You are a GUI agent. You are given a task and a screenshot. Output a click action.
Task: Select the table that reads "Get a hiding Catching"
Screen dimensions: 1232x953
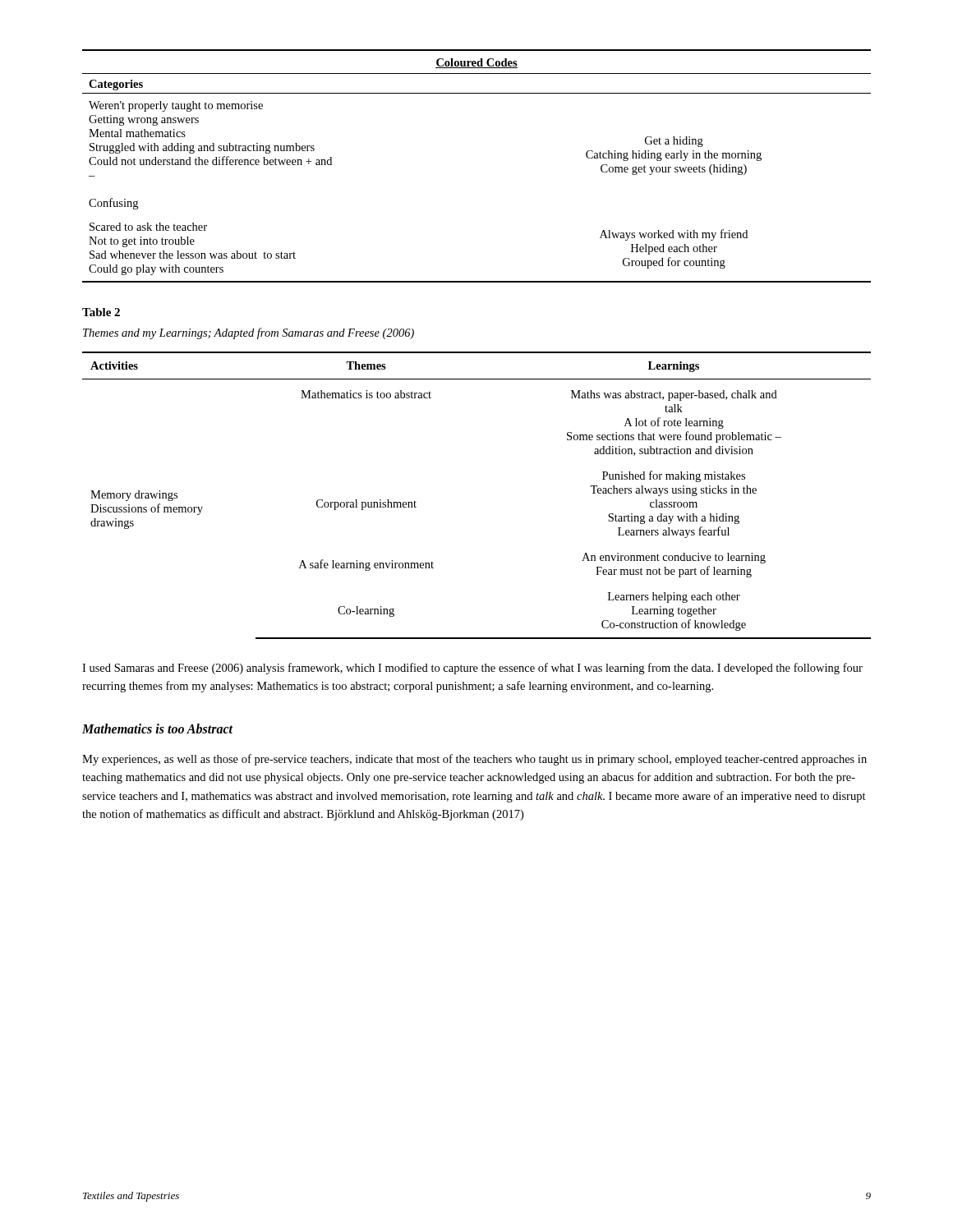click(x=476, y=166)
